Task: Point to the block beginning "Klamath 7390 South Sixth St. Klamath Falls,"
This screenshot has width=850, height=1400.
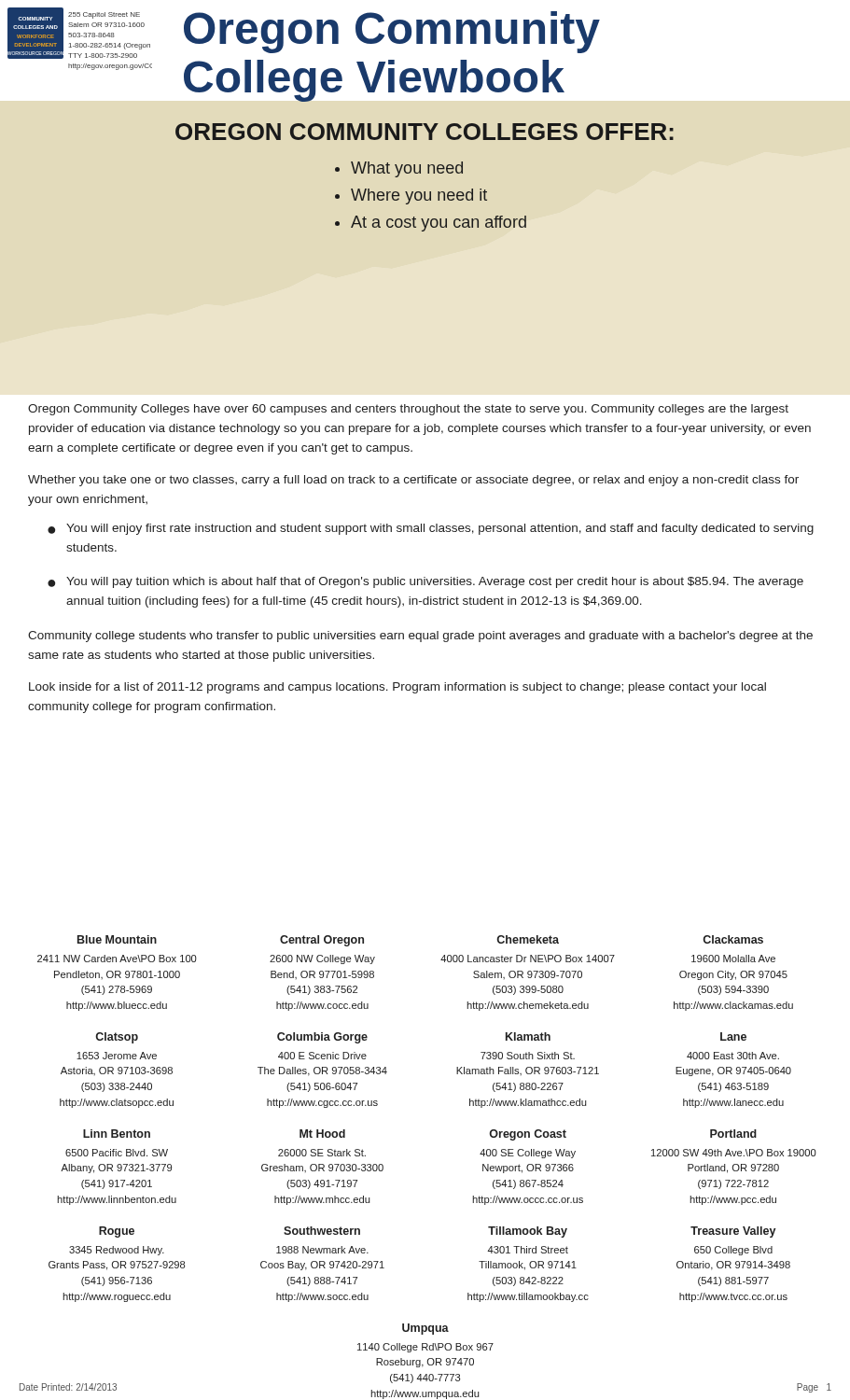Action: [x=528, y=1068]
